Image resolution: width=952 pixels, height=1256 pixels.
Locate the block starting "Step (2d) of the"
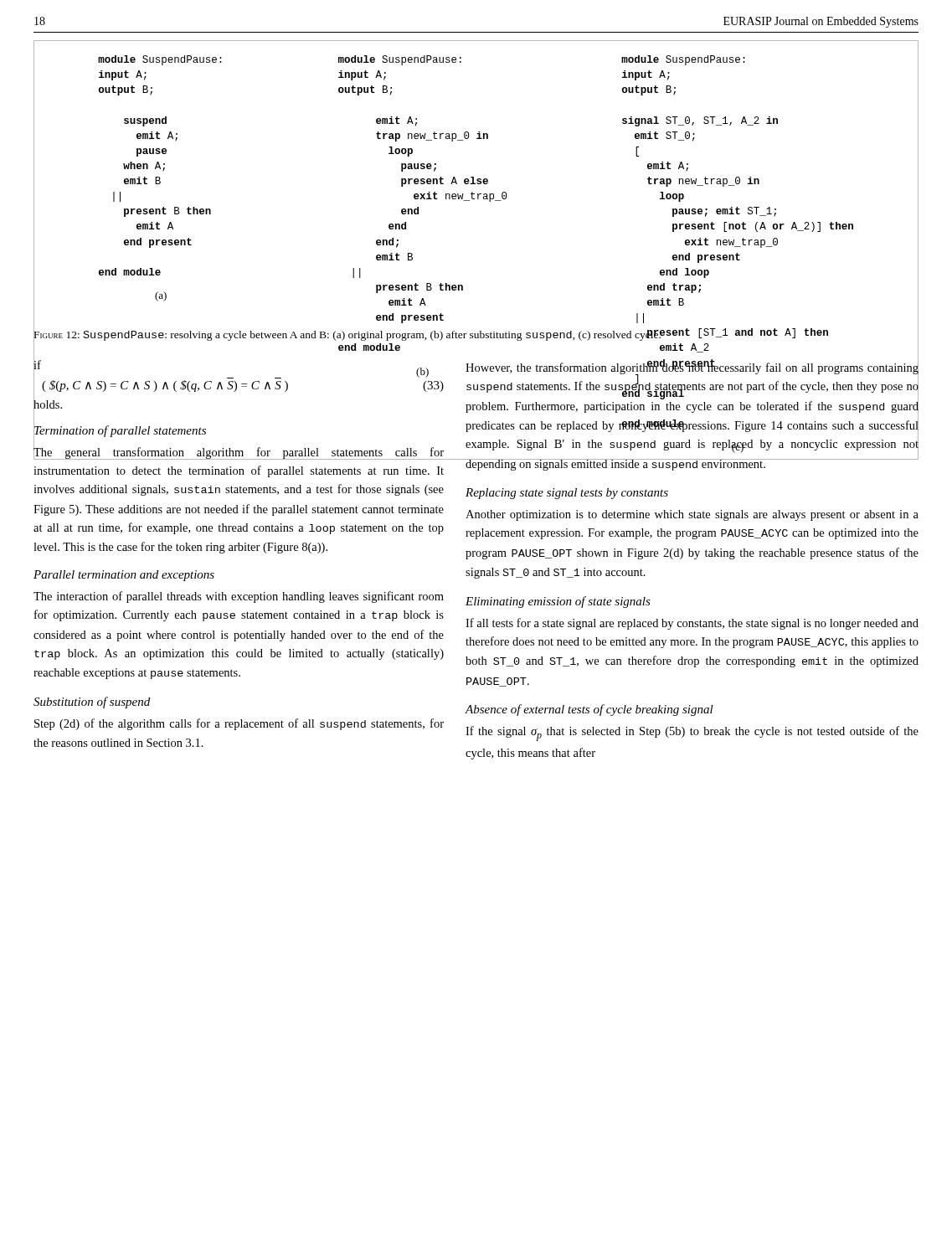239,733
